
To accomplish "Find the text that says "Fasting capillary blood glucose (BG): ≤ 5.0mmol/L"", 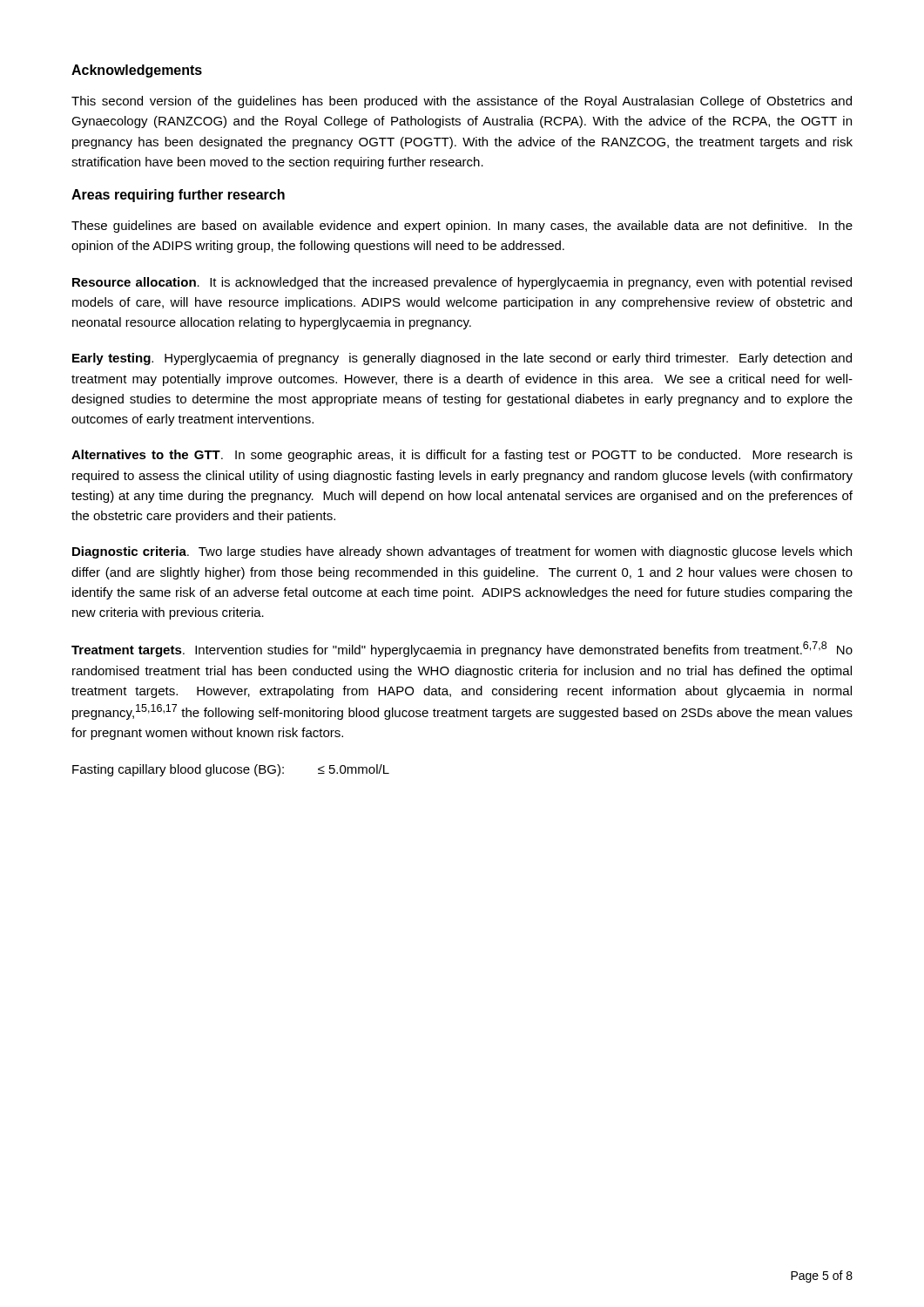I will (x=230, y=769).
